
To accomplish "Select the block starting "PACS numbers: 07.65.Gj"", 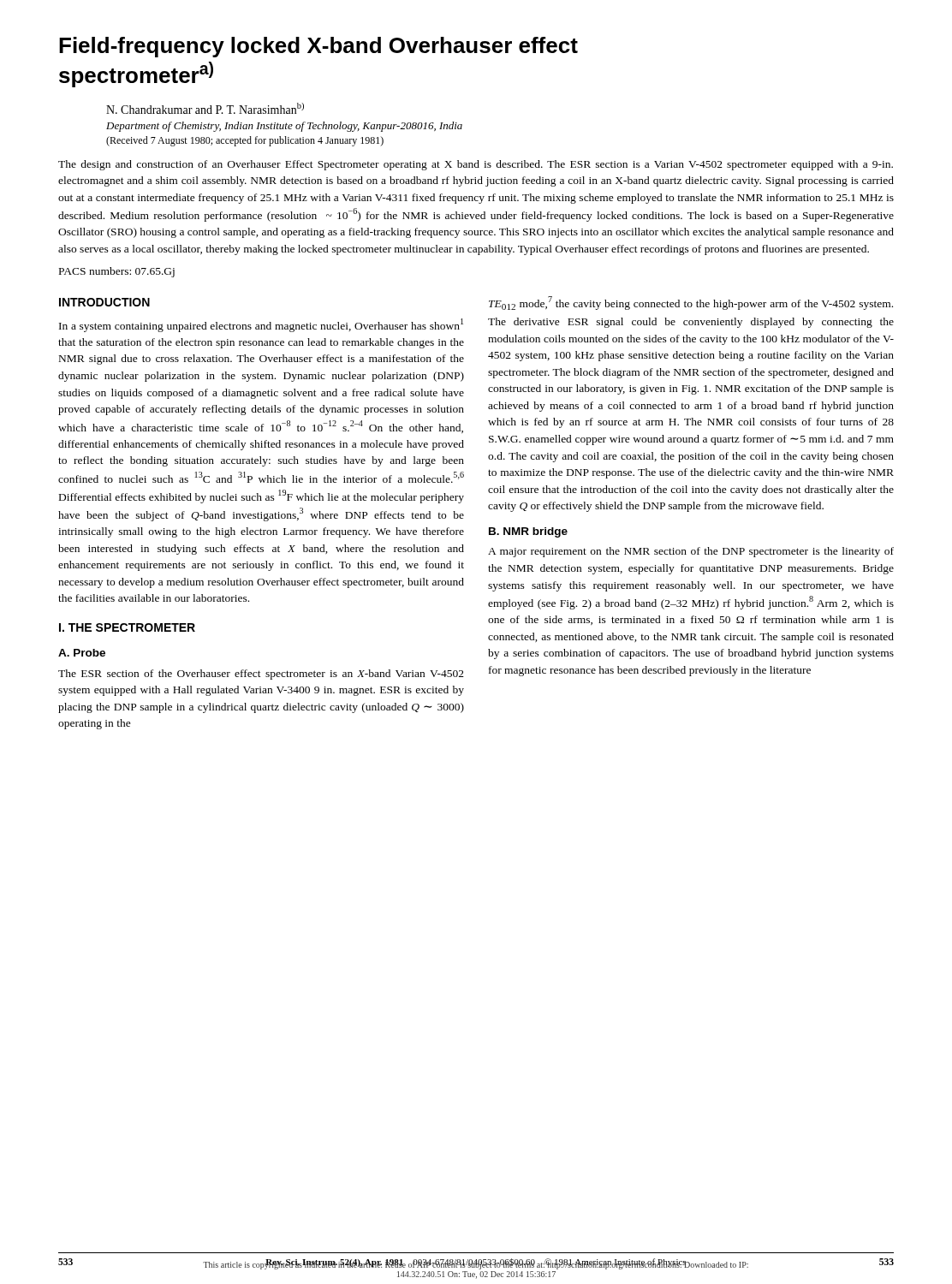I will tap(117, 271).
